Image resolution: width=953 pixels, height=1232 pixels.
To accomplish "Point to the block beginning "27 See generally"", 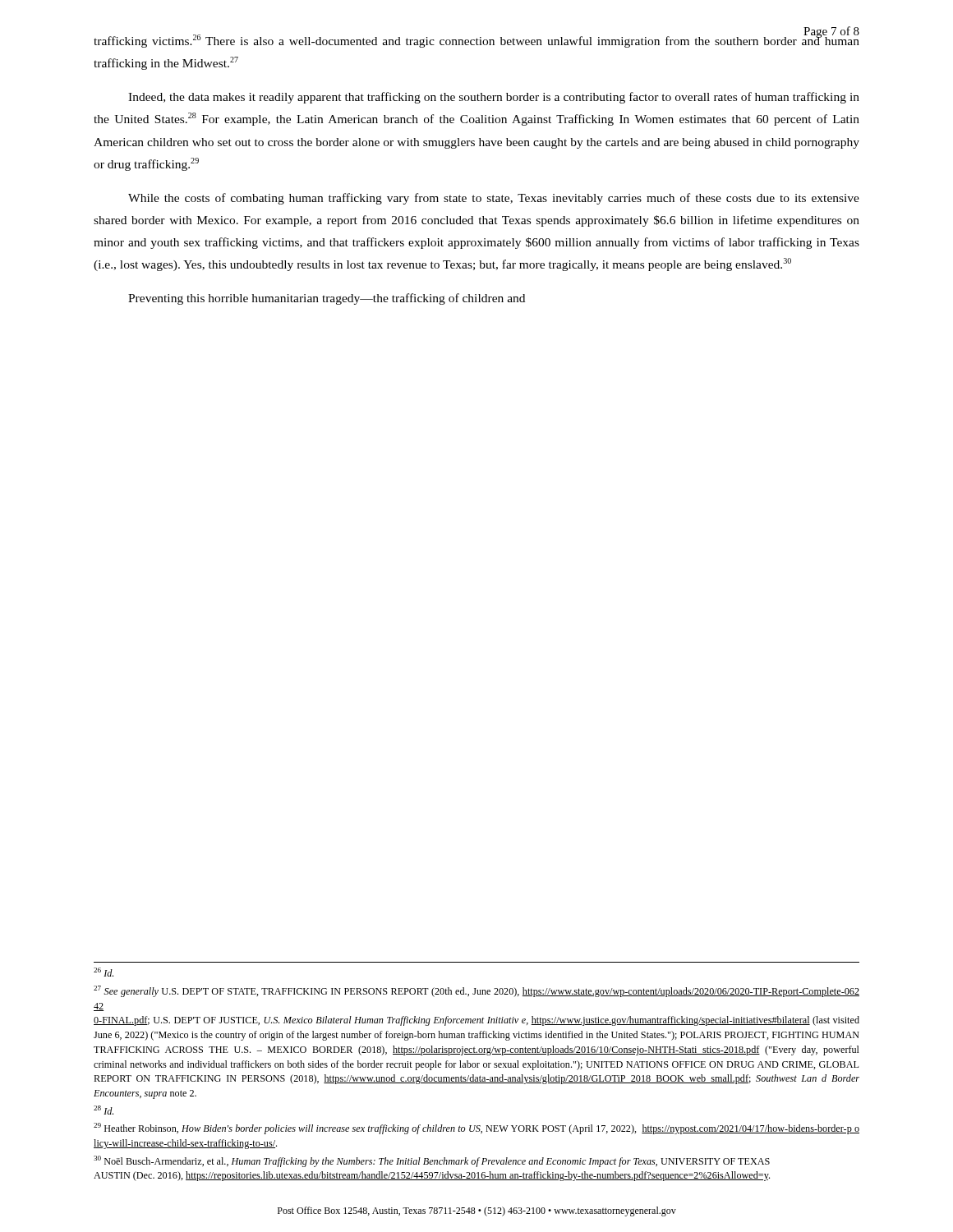I will coord(476,1042).
